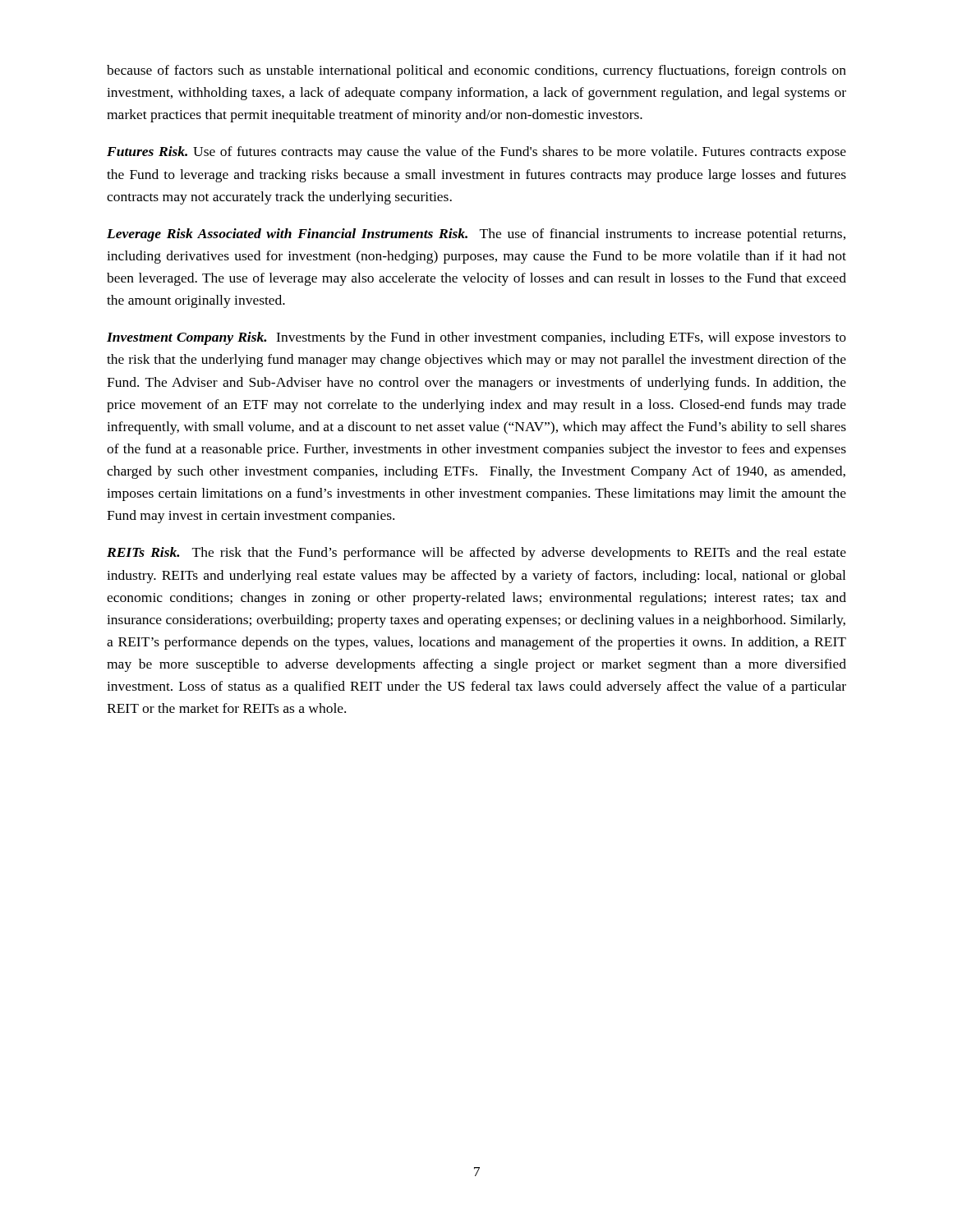The image size is (953, 1232).
Task: Click the passage that begins "REITs Risk. The"
Action: click(476, 631)
